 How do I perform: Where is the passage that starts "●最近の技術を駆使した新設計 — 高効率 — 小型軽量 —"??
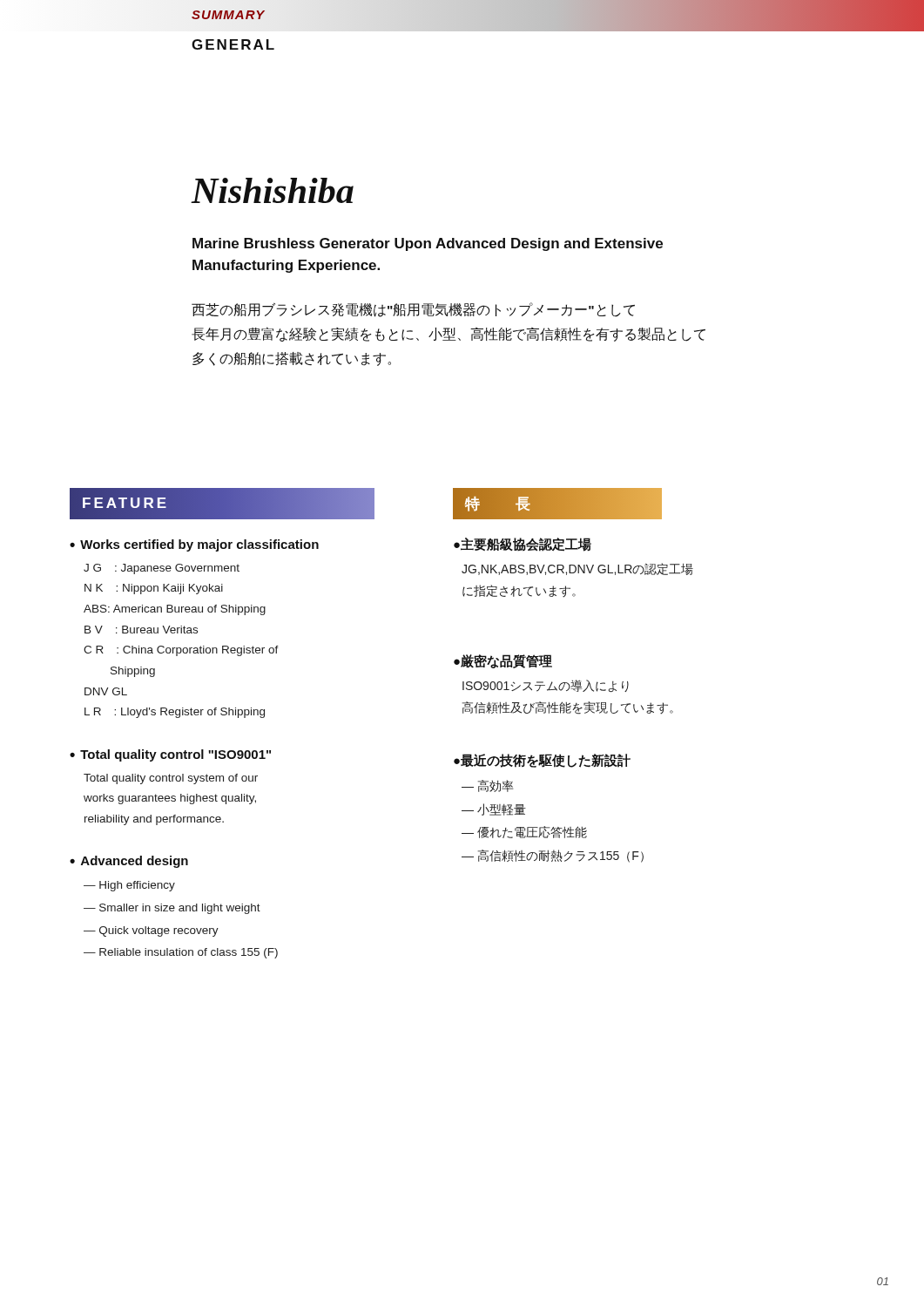pos(542,761)
